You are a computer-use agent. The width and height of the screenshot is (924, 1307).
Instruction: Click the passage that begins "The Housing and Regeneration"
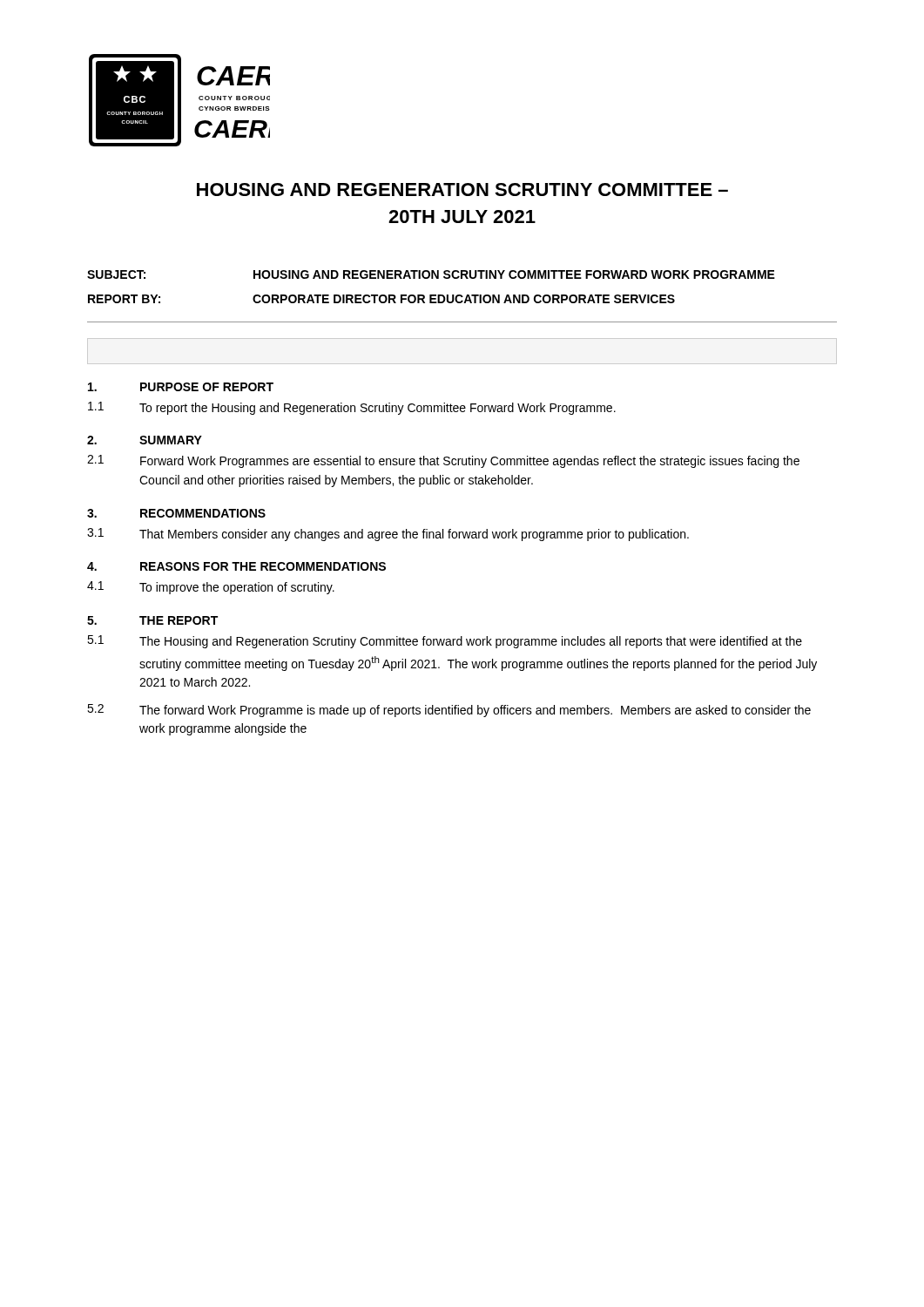pos(478,662)
